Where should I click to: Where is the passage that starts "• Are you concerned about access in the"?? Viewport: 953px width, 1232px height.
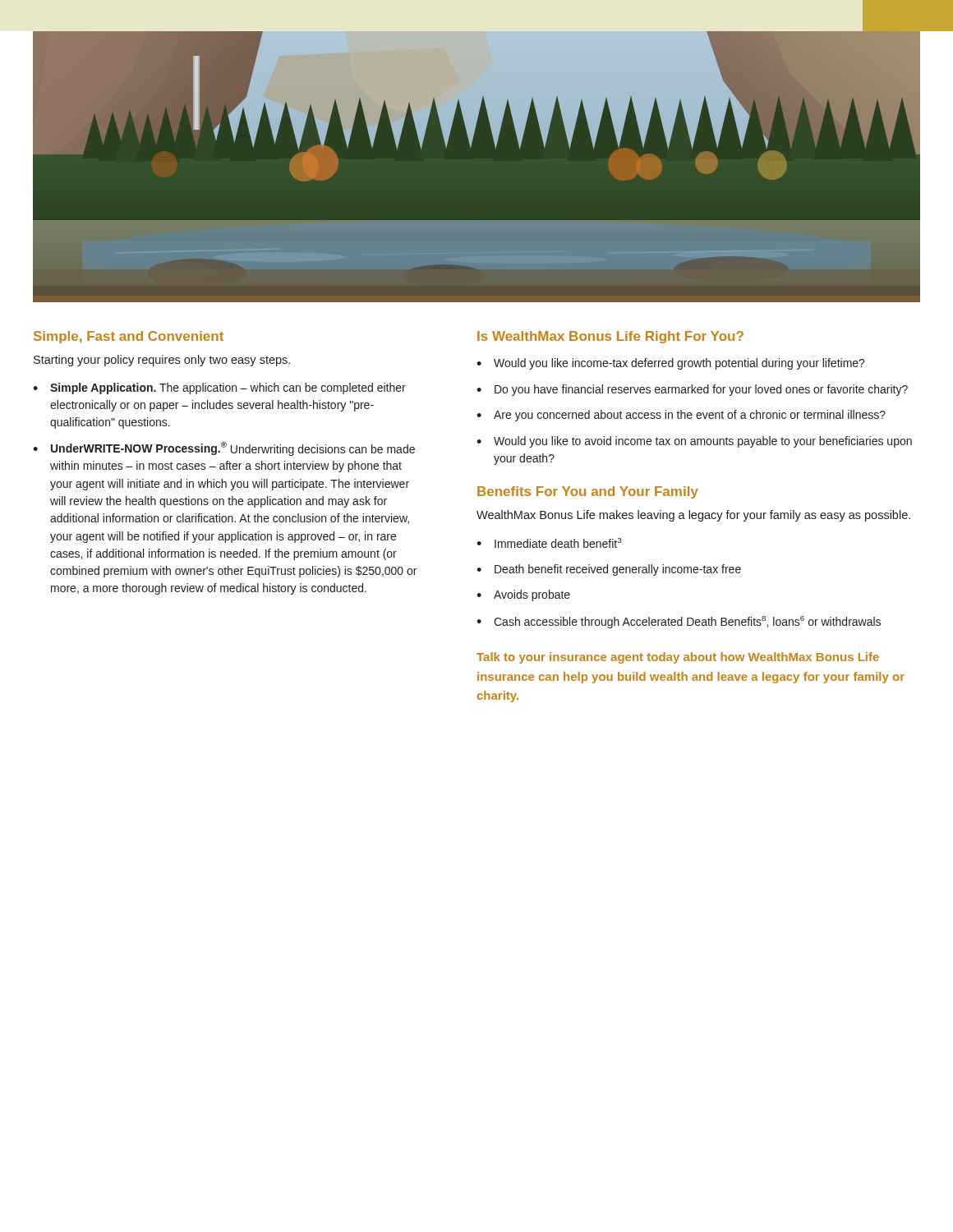tap(681, 416)
